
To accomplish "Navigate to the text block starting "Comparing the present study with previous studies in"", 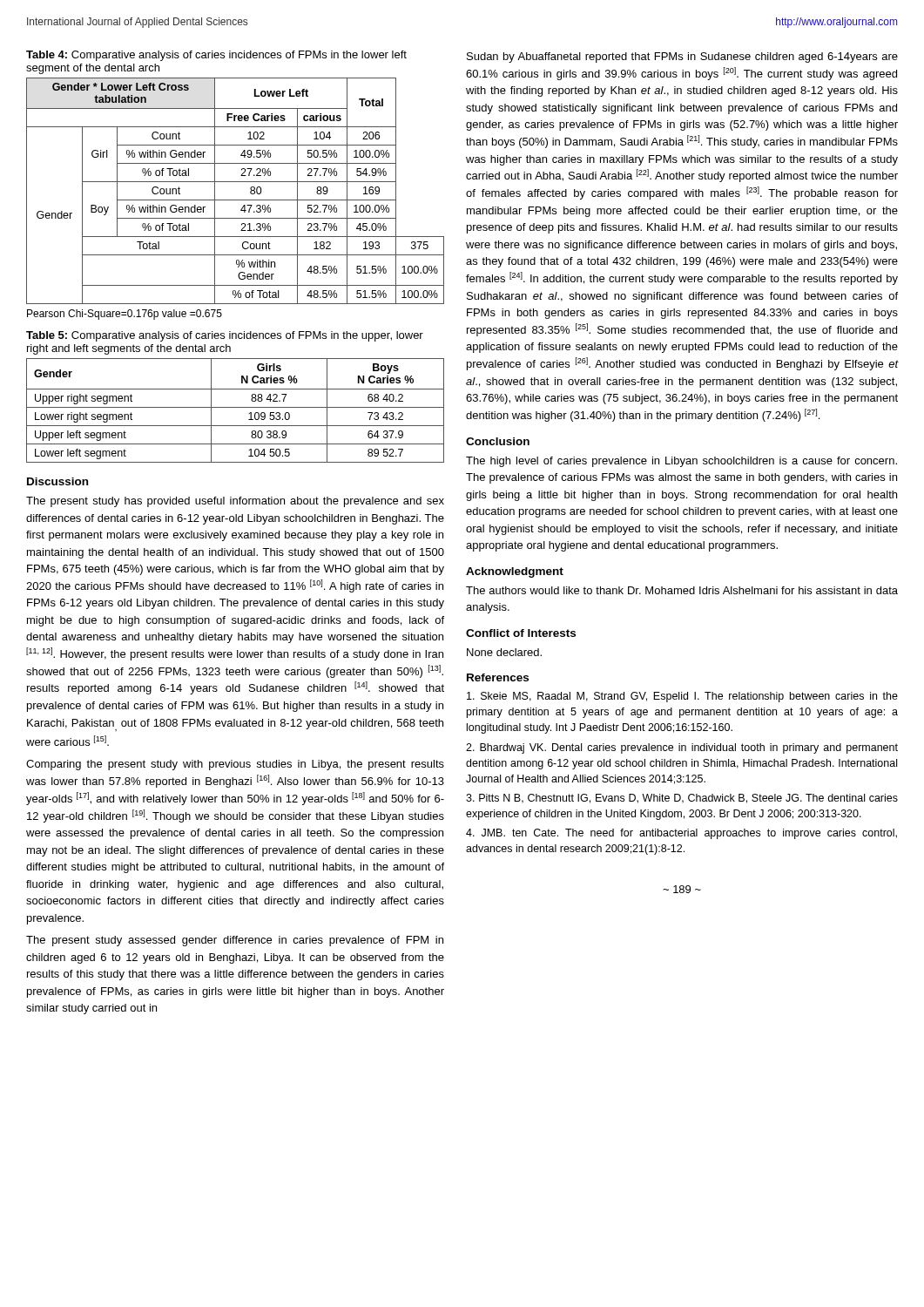I will click(235, 841).
